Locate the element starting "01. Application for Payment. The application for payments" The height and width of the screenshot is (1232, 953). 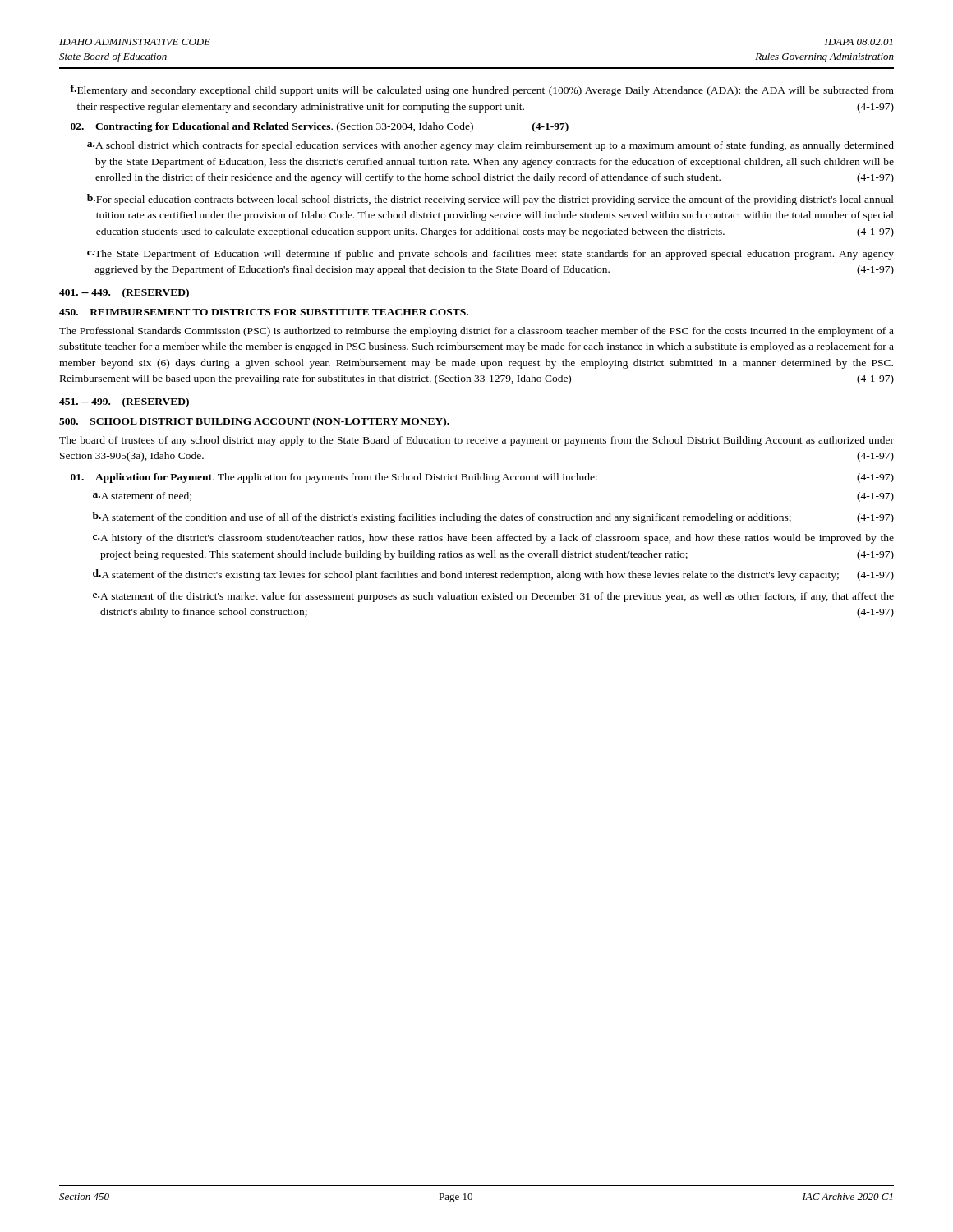click(x=476, y=477)
